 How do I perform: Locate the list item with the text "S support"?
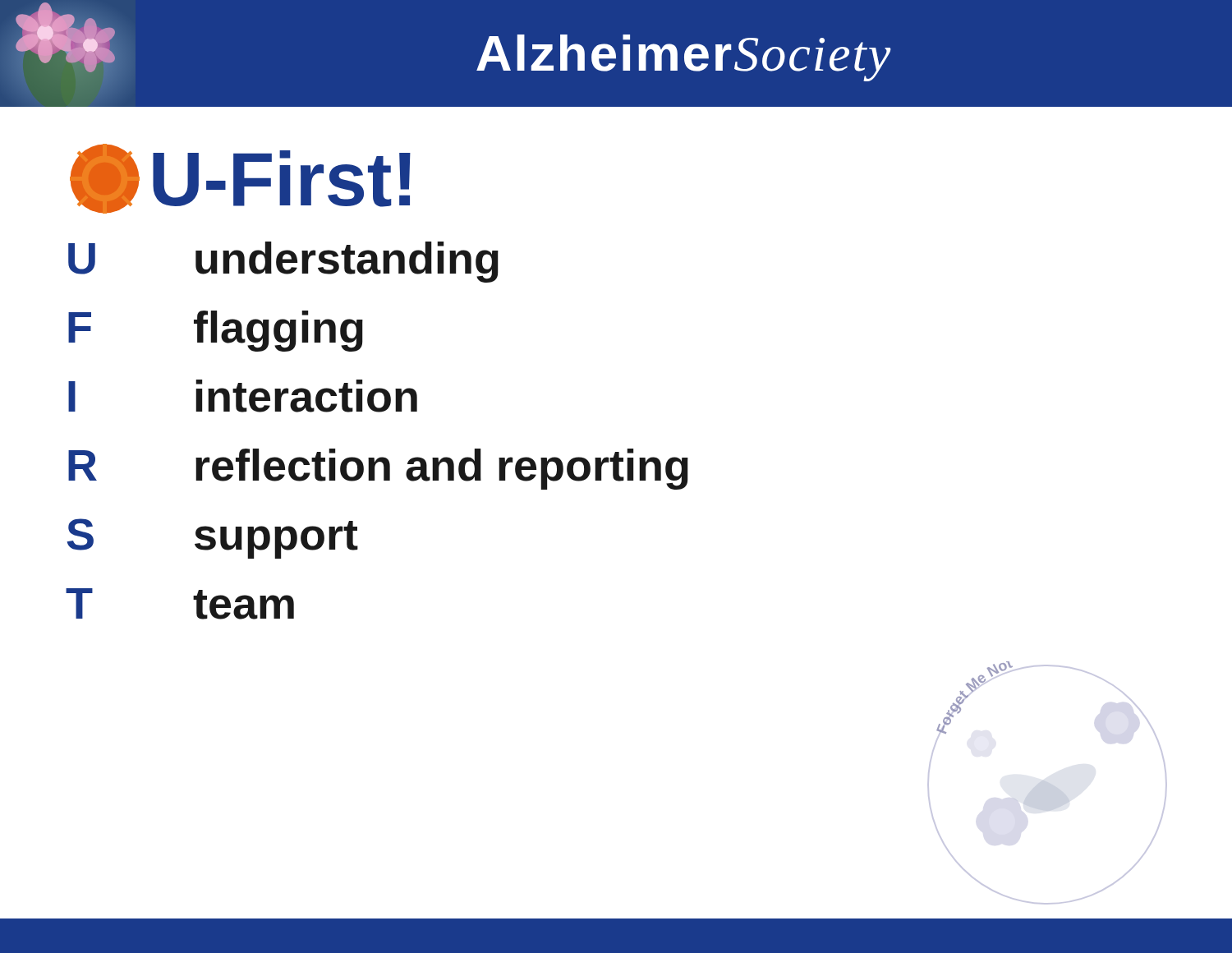click(x=212, y=534)
